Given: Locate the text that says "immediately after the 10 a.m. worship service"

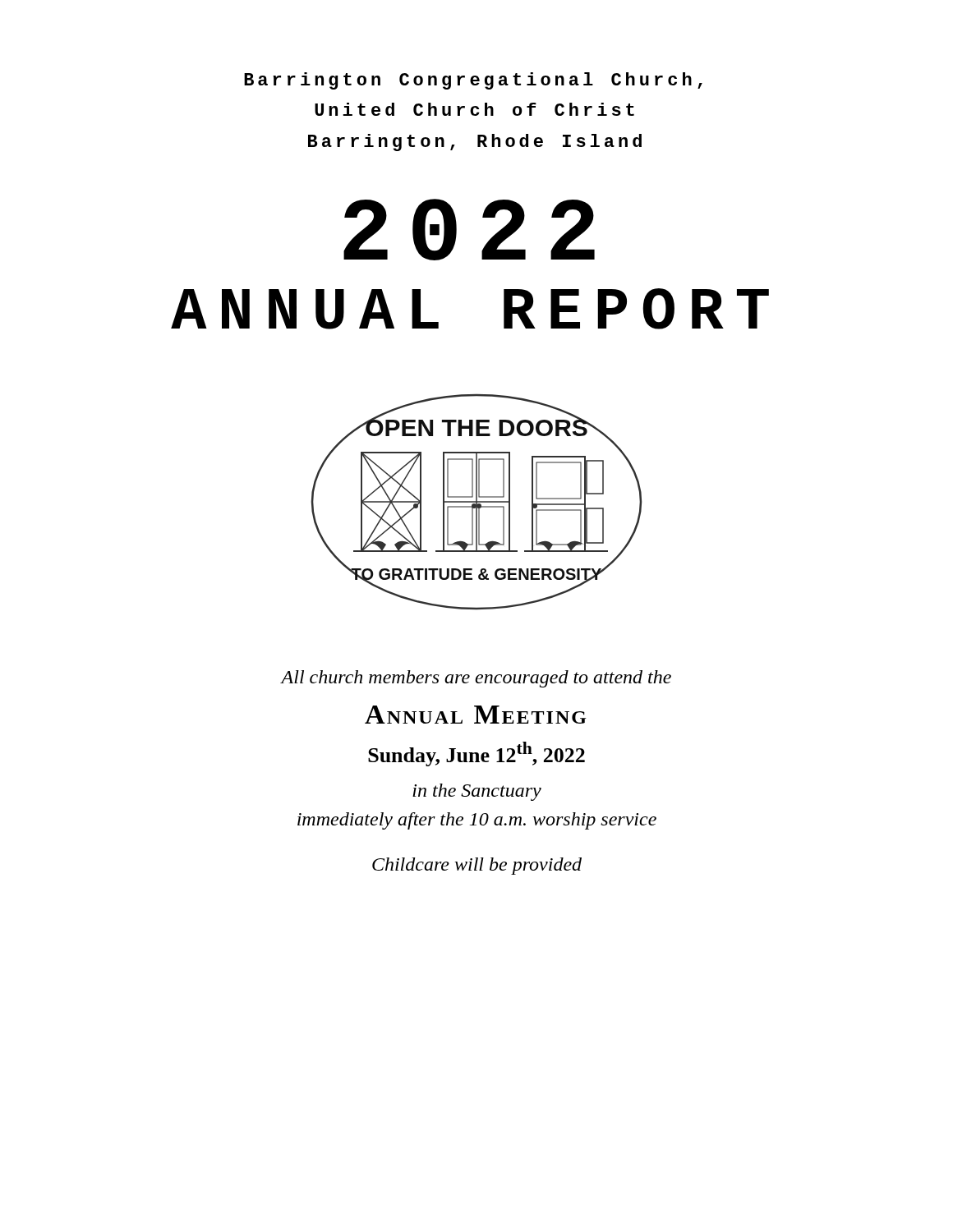Looking at the screenshot, I should [476, 819].
